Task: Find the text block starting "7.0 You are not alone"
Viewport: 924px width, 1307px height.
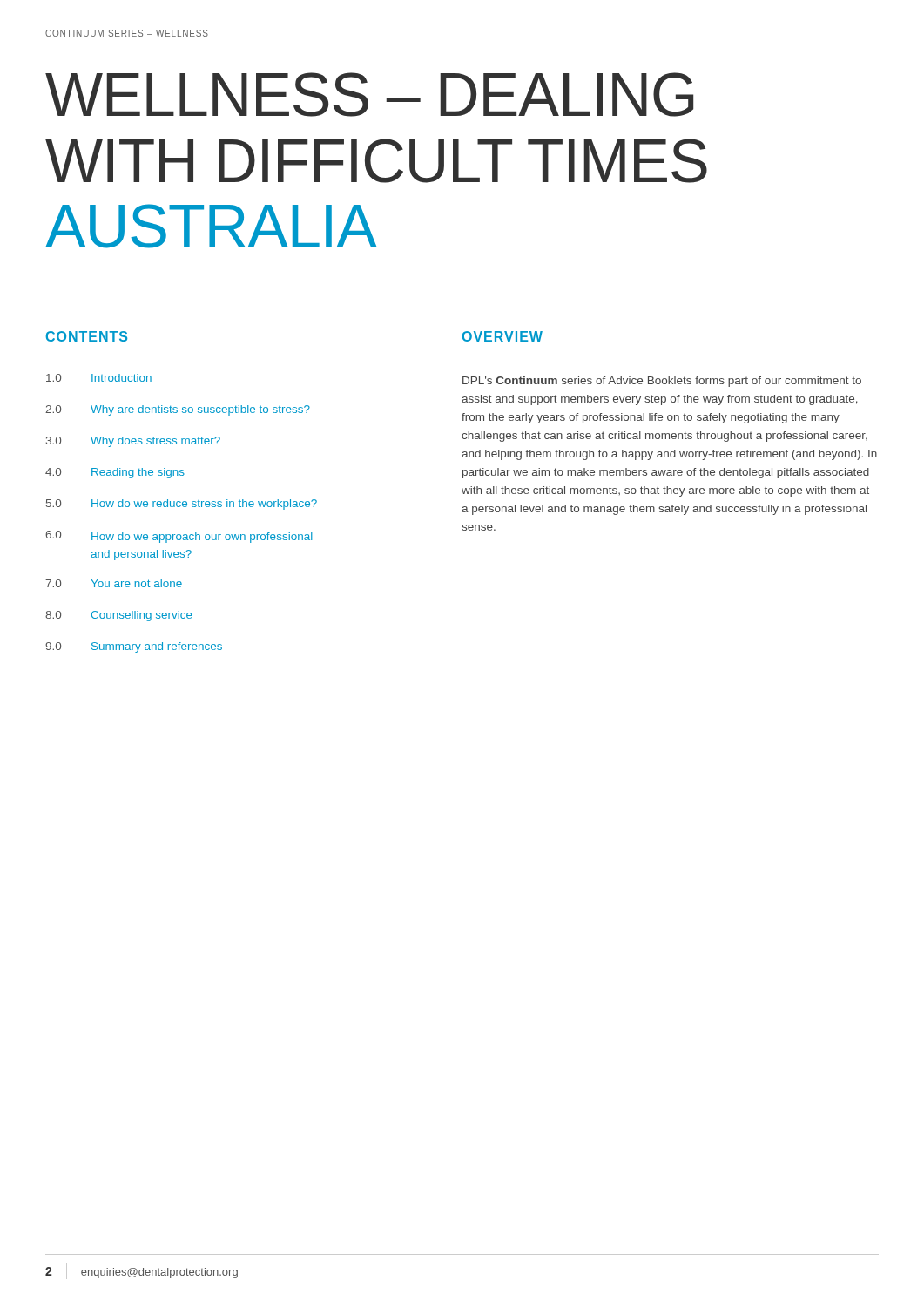Action: (114, 583)
